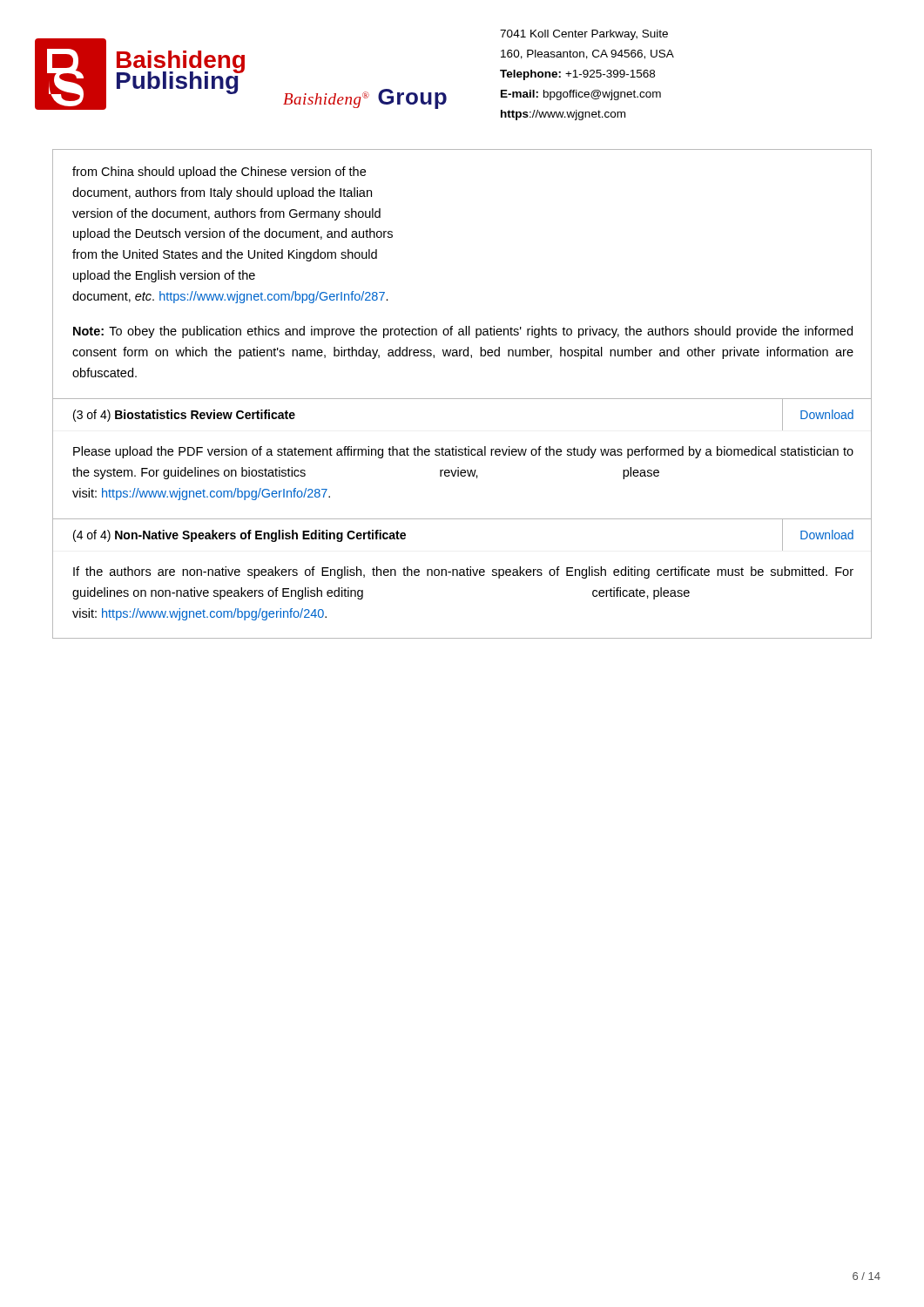Select the text block that reads "Please upload the"
The width and height of the screenshot is (924, 1307).
click(463, 472)
